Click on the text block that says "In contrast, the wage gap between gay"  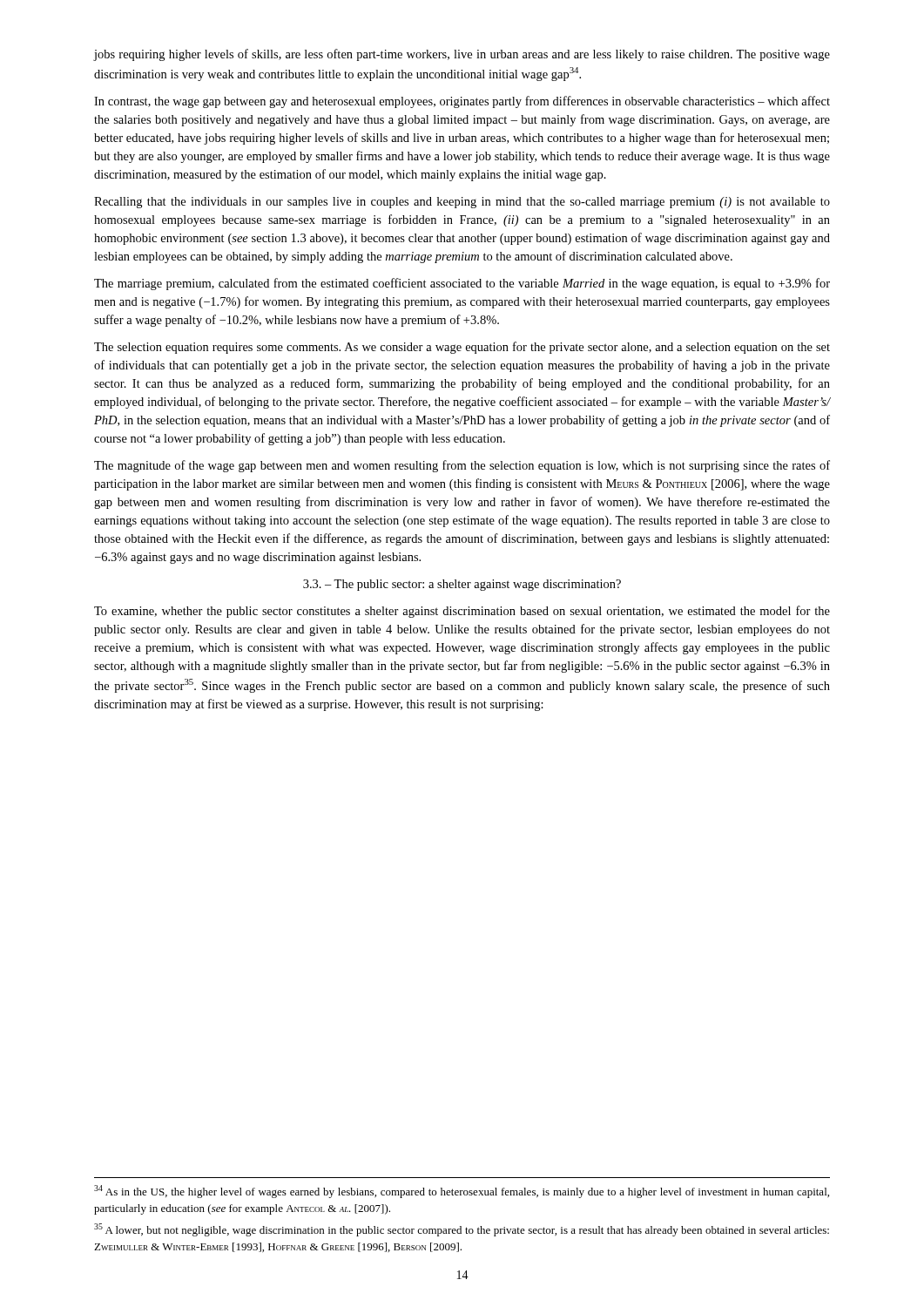point(462,138)
